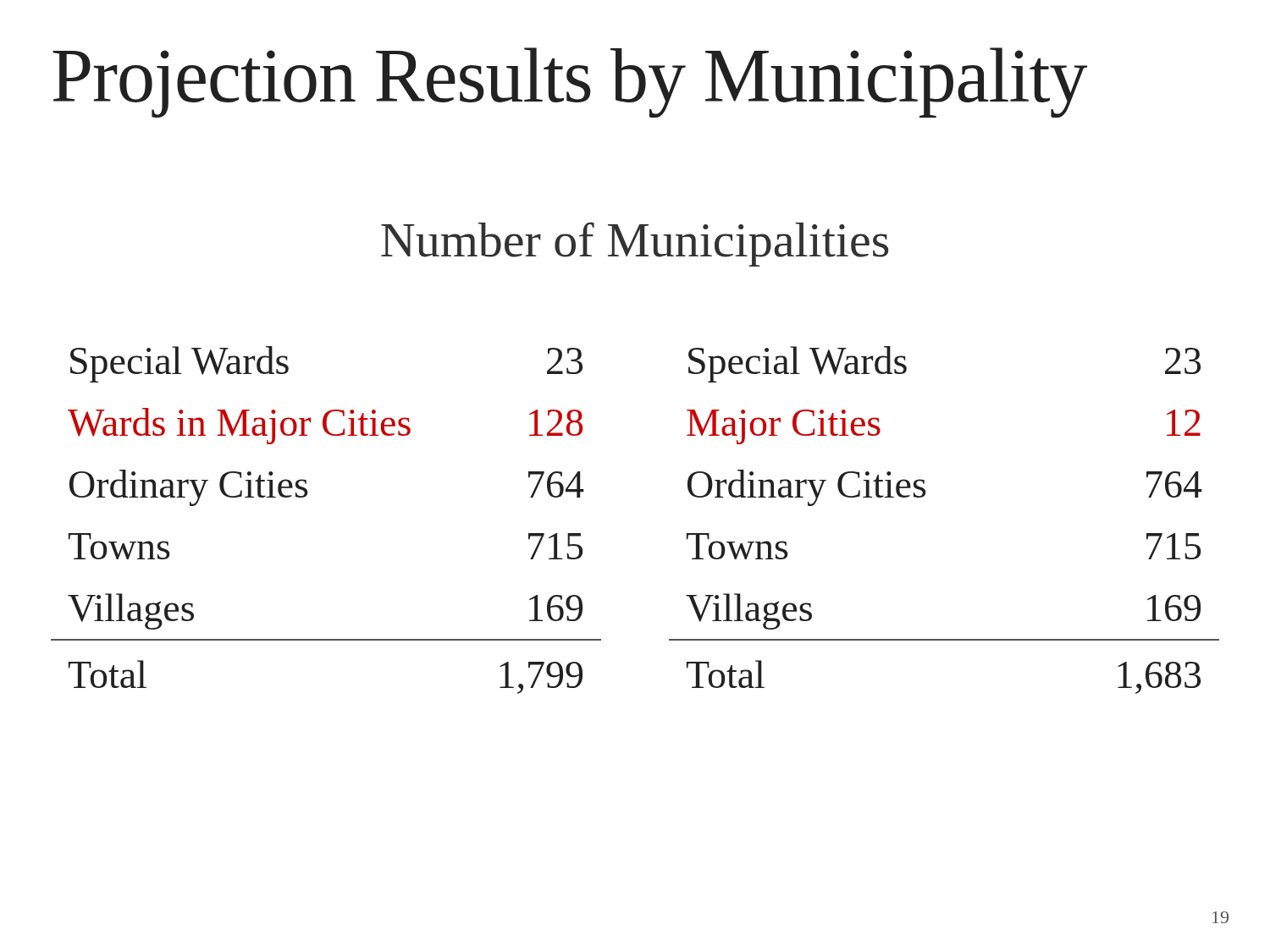Select the element starting "Number of Municipalities"

pos(635,240)
